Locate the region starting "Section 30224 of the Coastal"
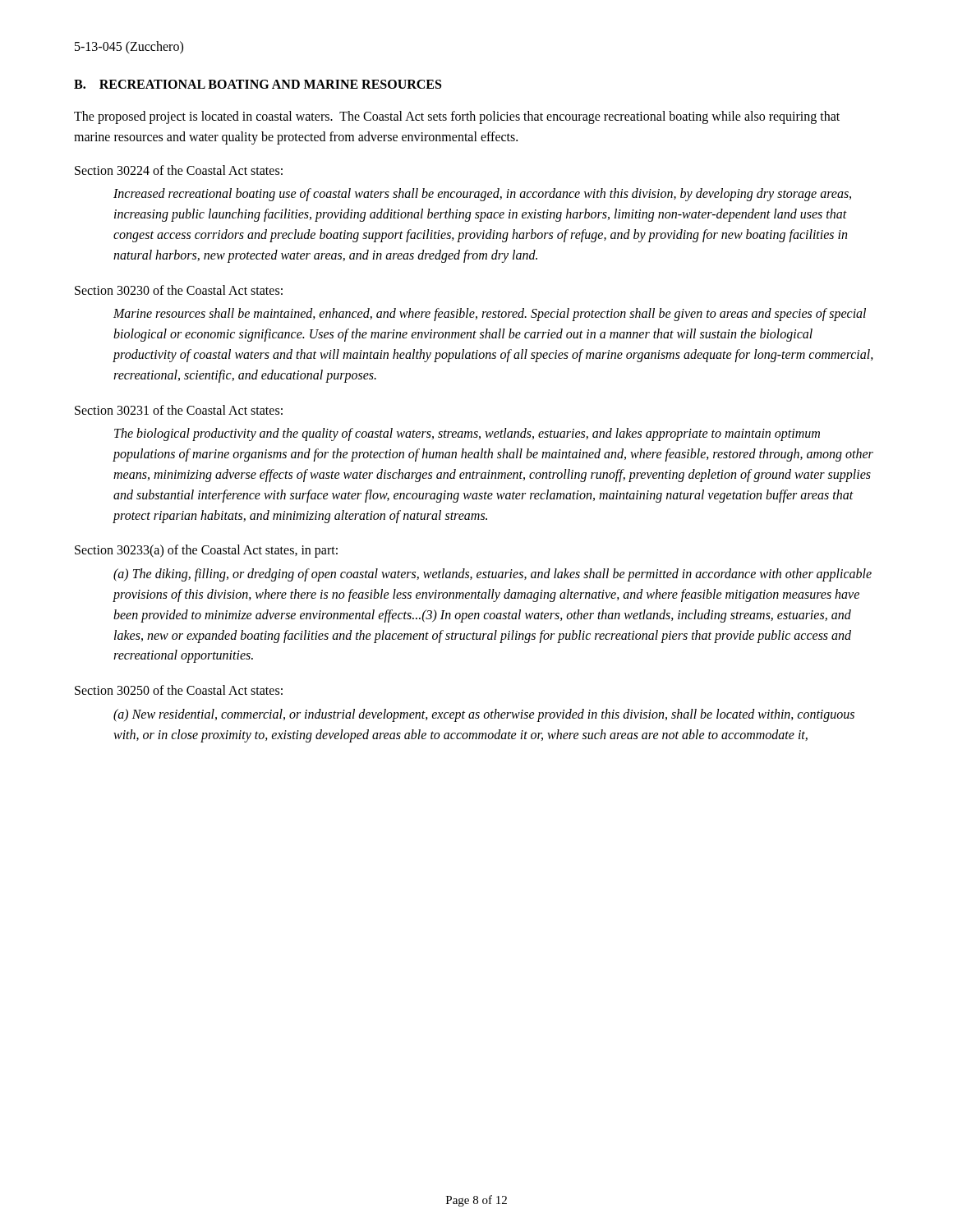Viewport: 953px width, 1232px height. [179, 170]
